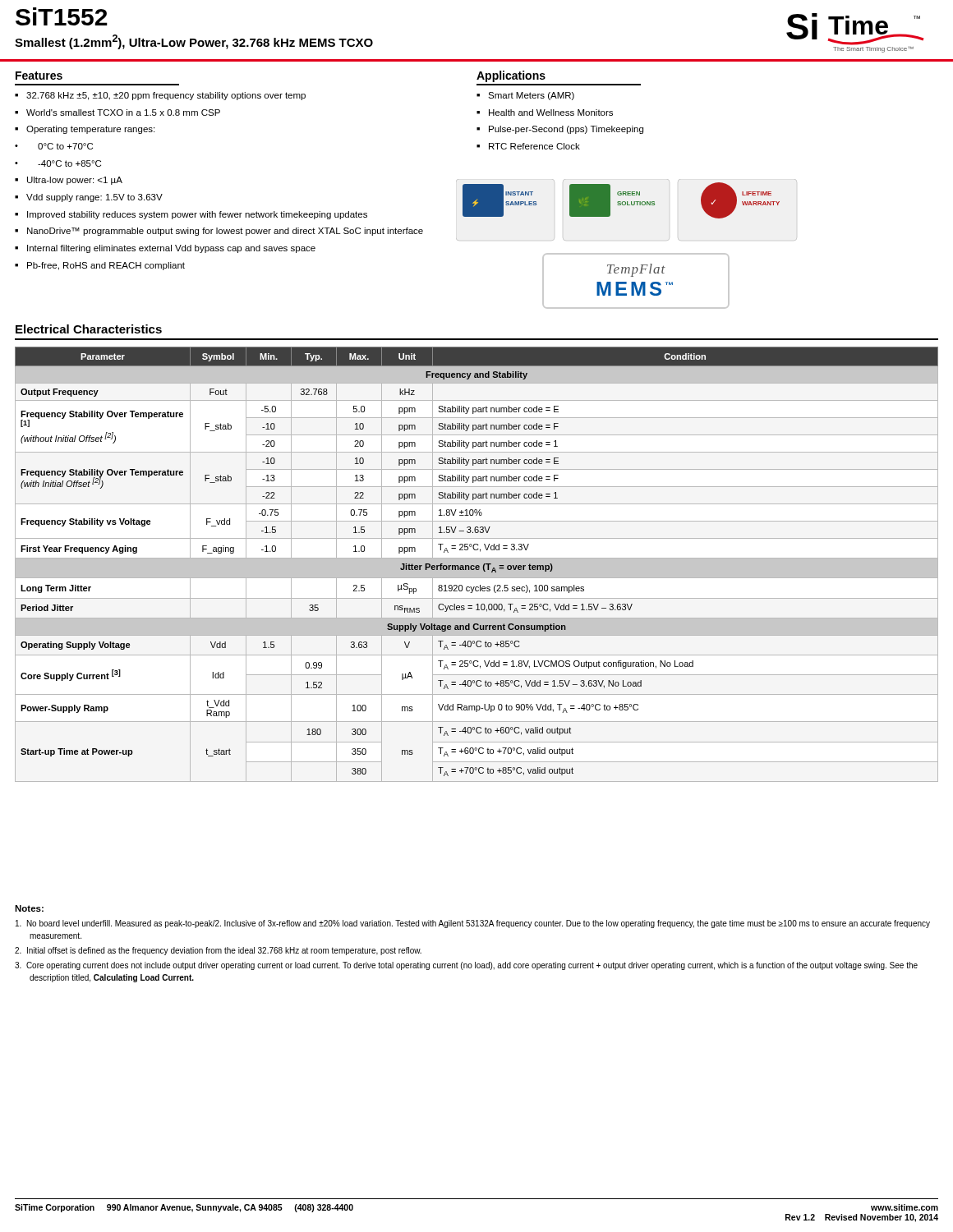Viewport: 953px width, 1232px height.
Task: Navigate to the text starting "Vdd supply range:"
Action: 94,197
